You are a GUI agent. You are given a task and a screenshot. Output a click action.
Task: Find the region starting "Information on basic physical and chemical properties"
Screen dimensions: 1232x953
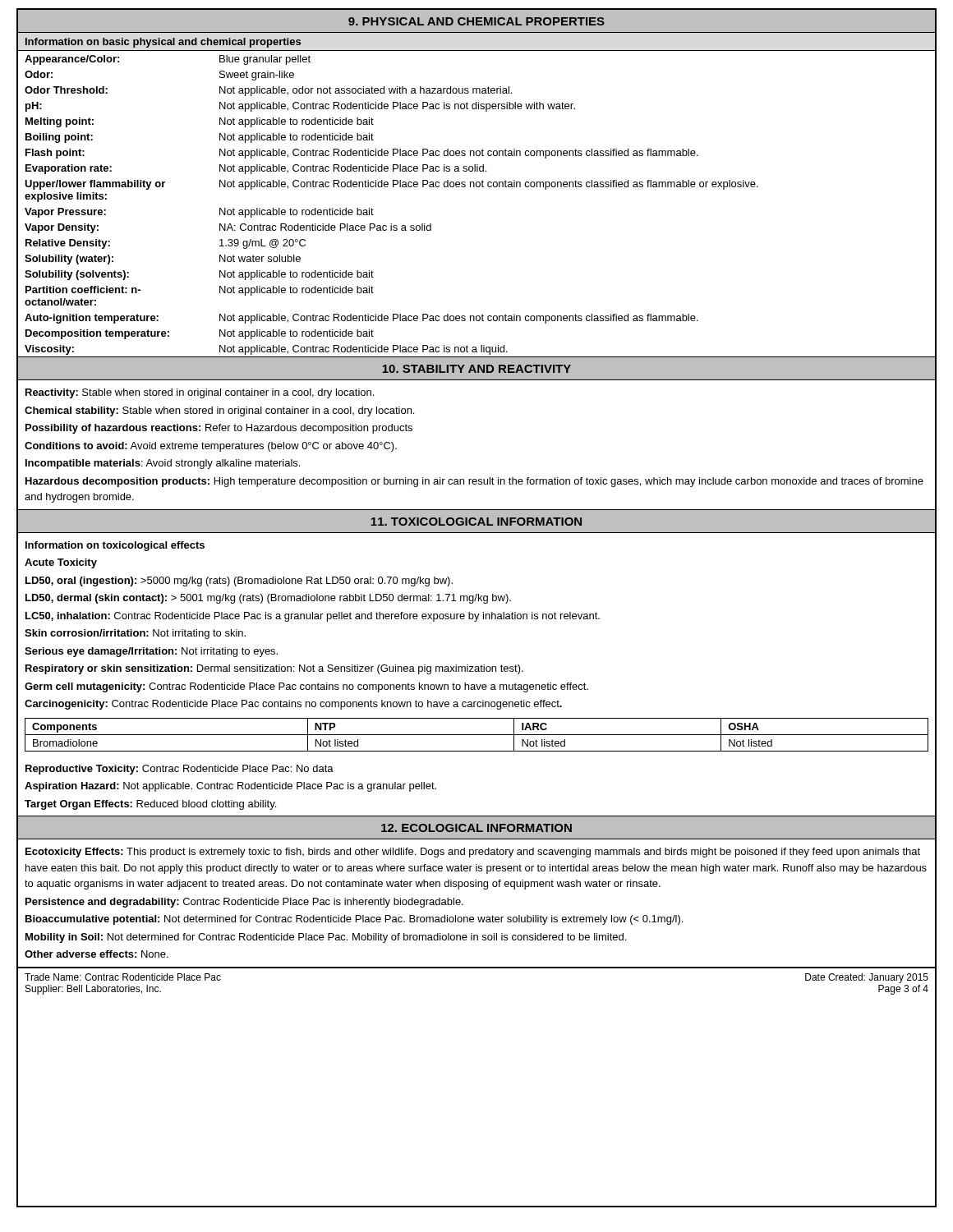click(163, 42)
